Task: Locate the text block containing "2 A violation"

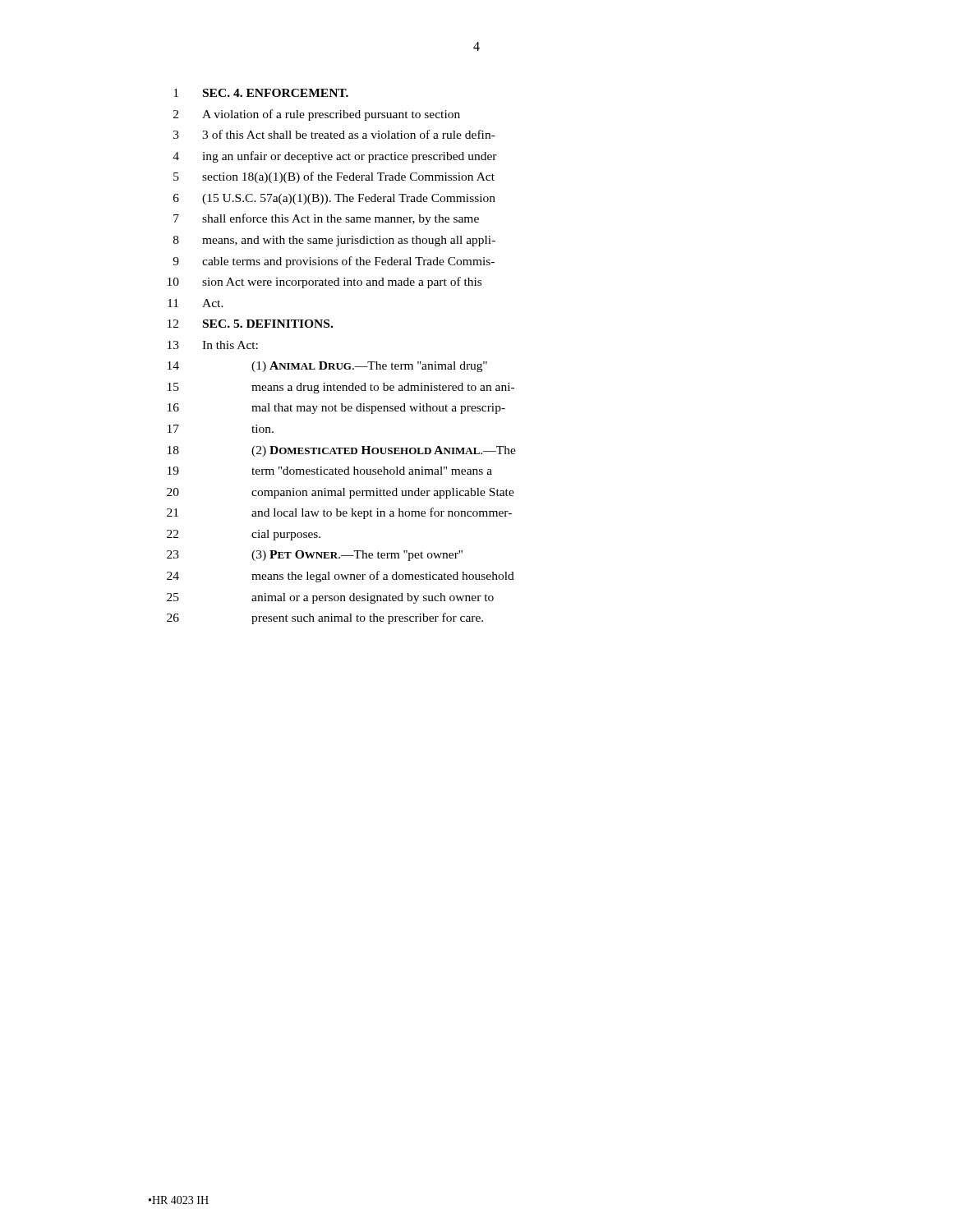Action: pos(497,208)
